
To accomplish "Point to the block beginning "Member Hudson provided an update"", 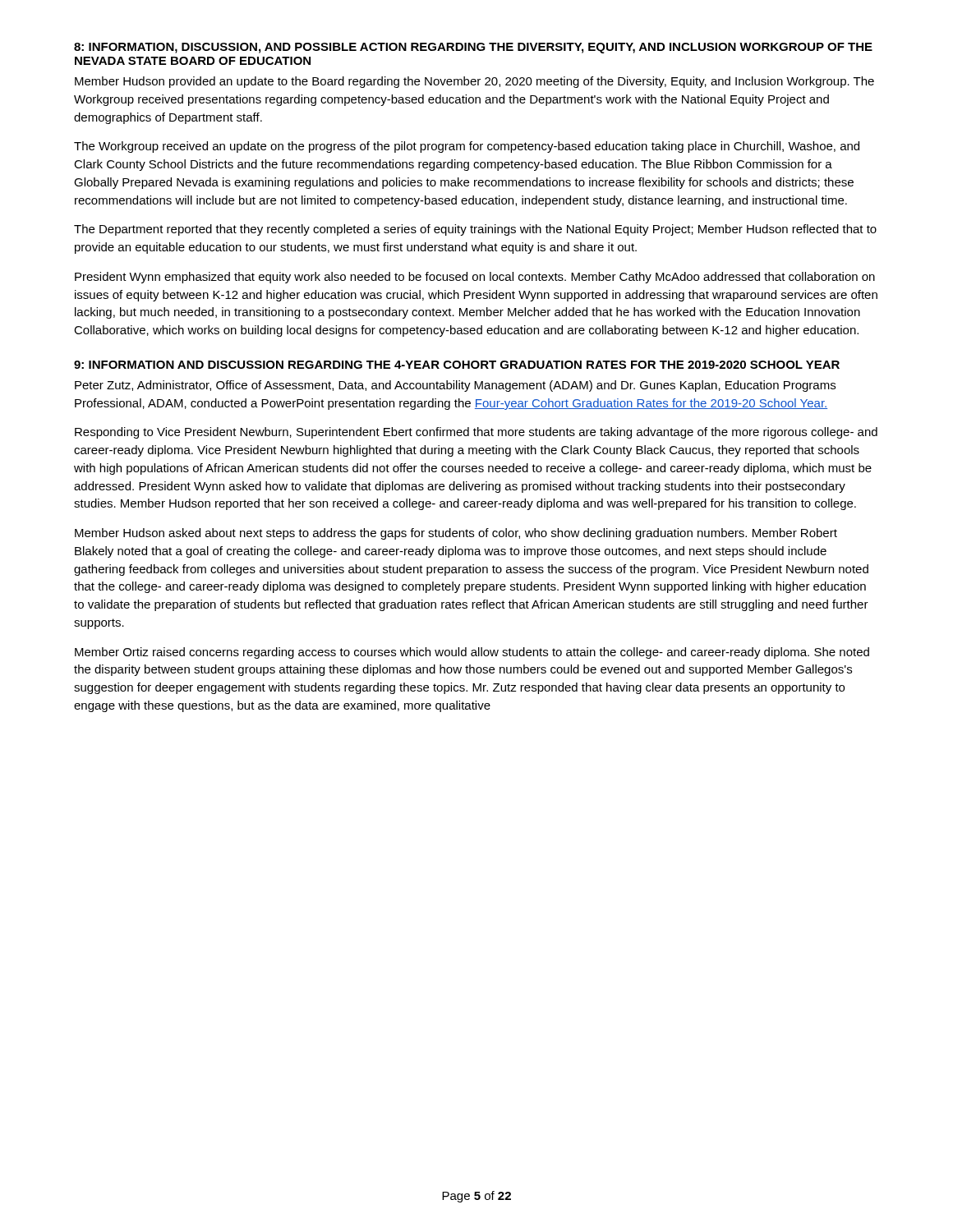I will click(x=474, y=99).
